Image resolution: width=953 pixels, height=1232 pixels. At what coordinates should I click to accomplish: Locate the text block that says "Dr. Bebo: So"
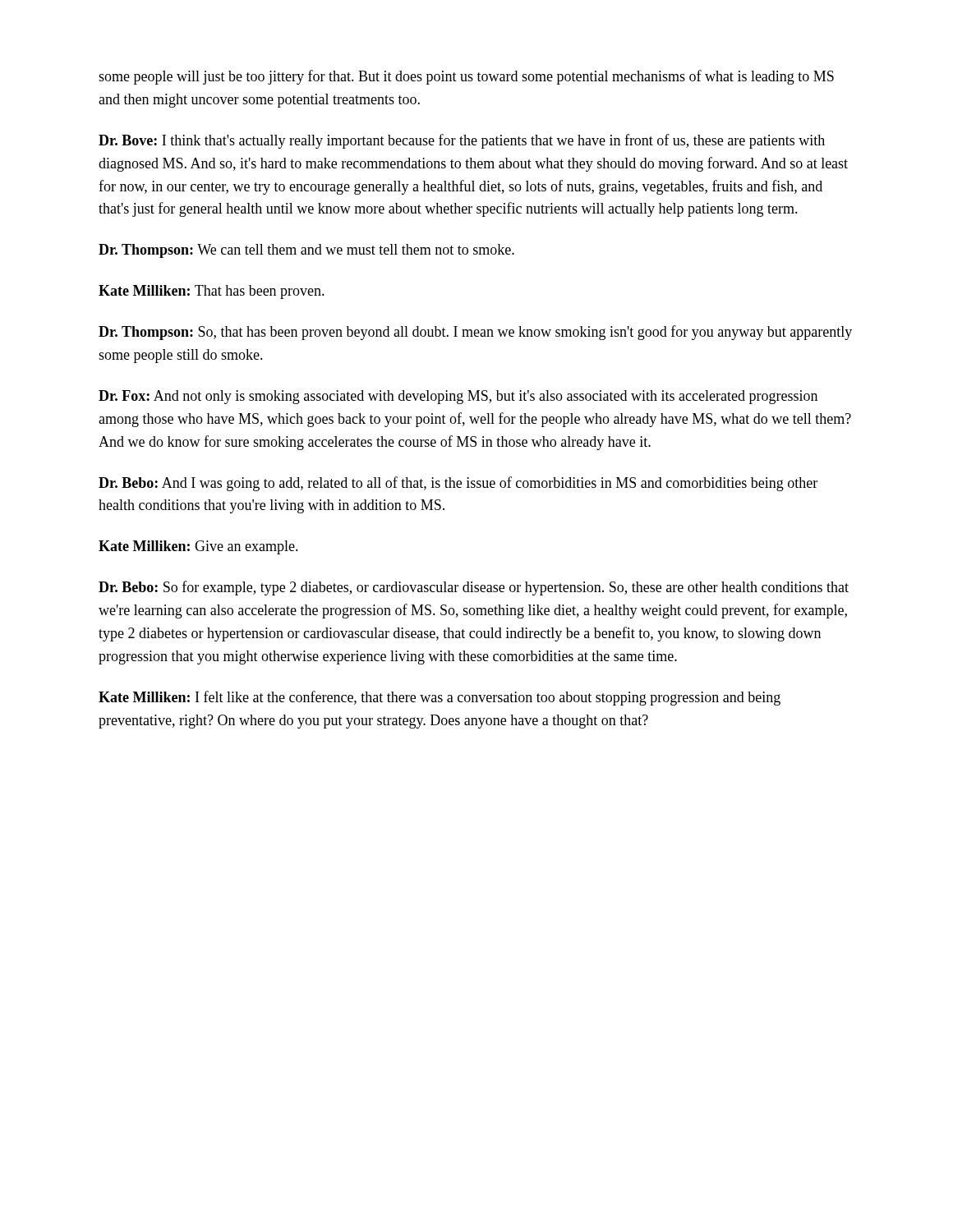pyautogui.click(x=474, y=622)
